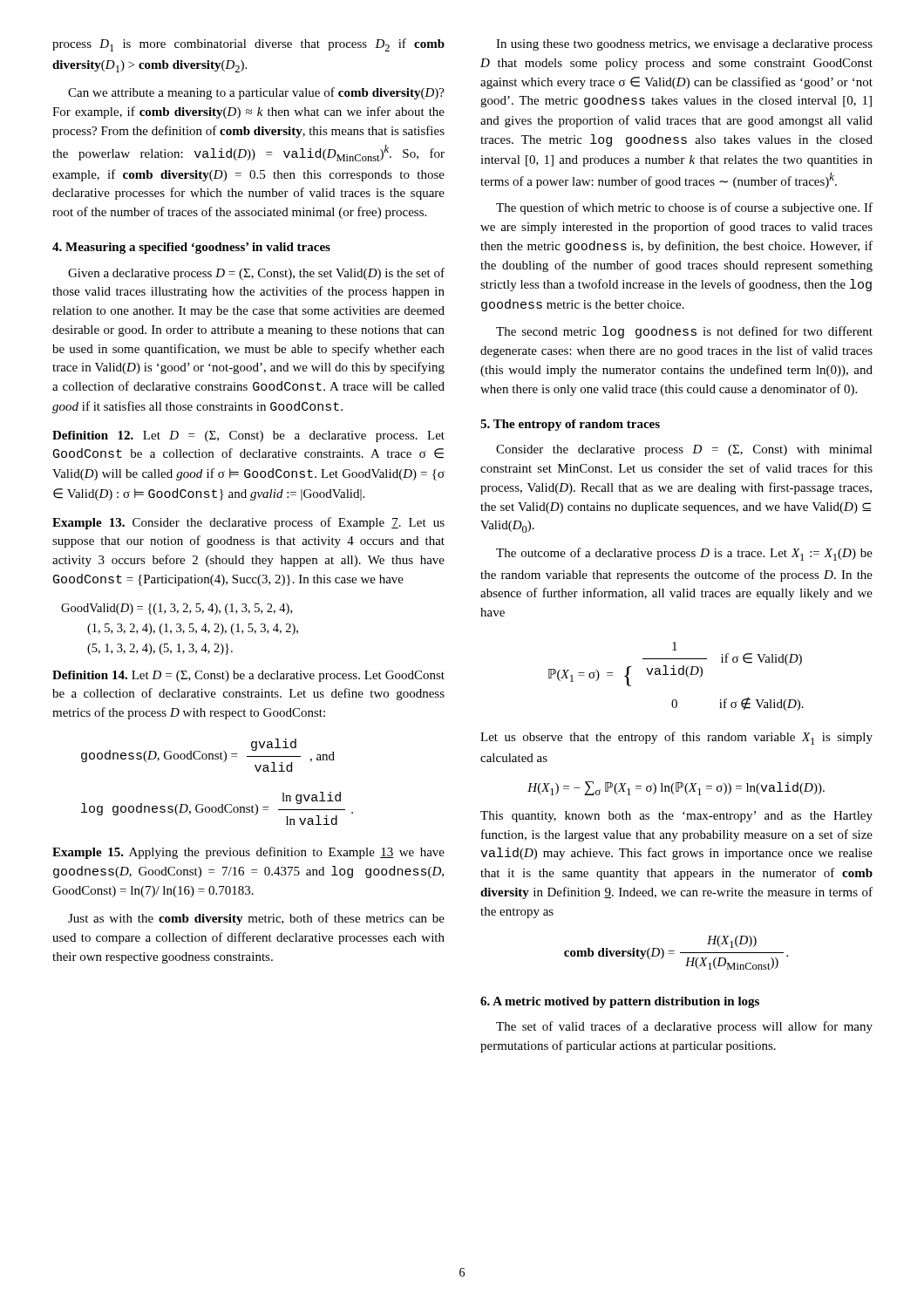
Task: Point to the passage starting "Example 15. Applying"
Action: (x=248, y=872)
